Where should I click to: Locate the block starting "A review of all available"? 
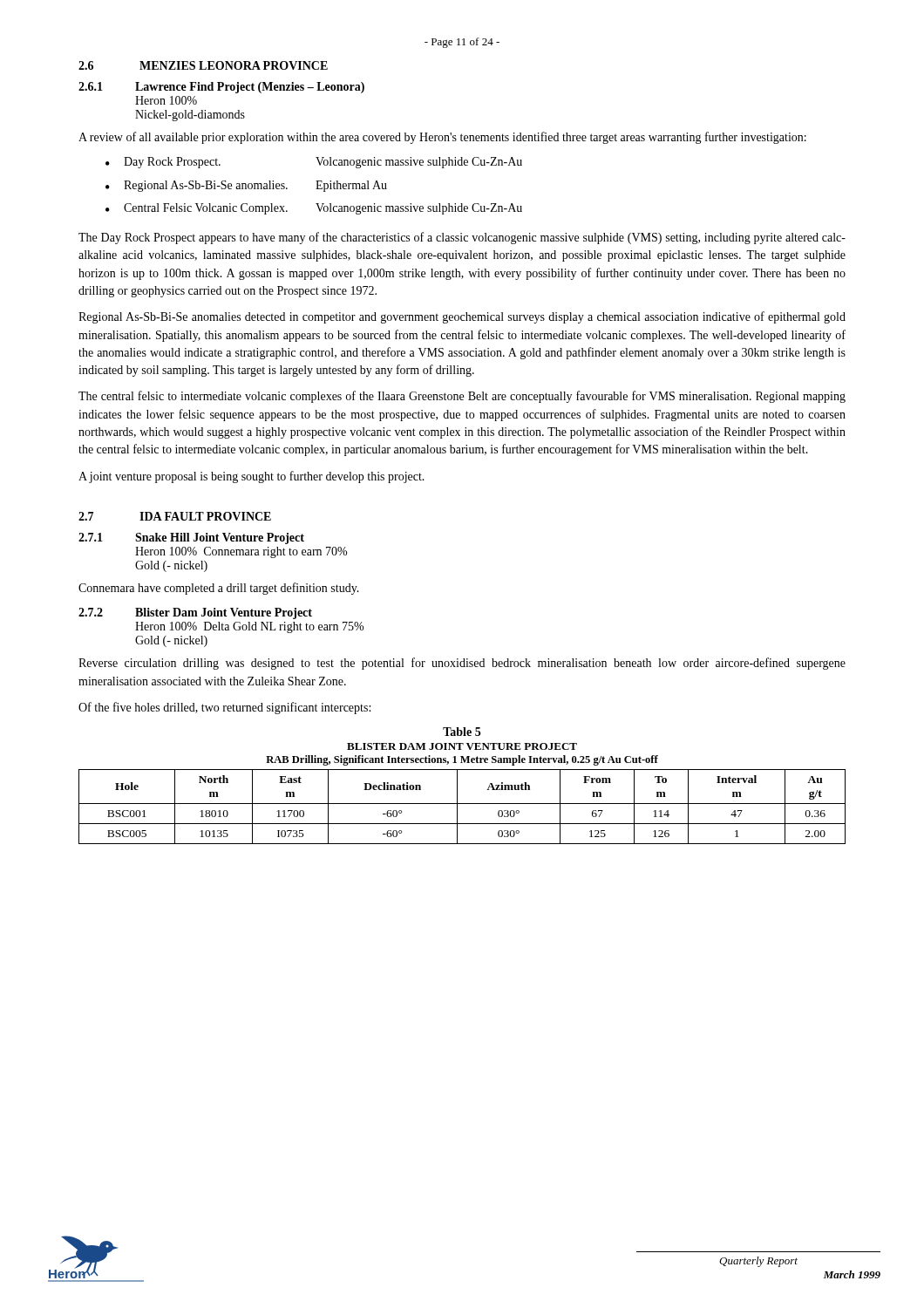coord(443,137)
